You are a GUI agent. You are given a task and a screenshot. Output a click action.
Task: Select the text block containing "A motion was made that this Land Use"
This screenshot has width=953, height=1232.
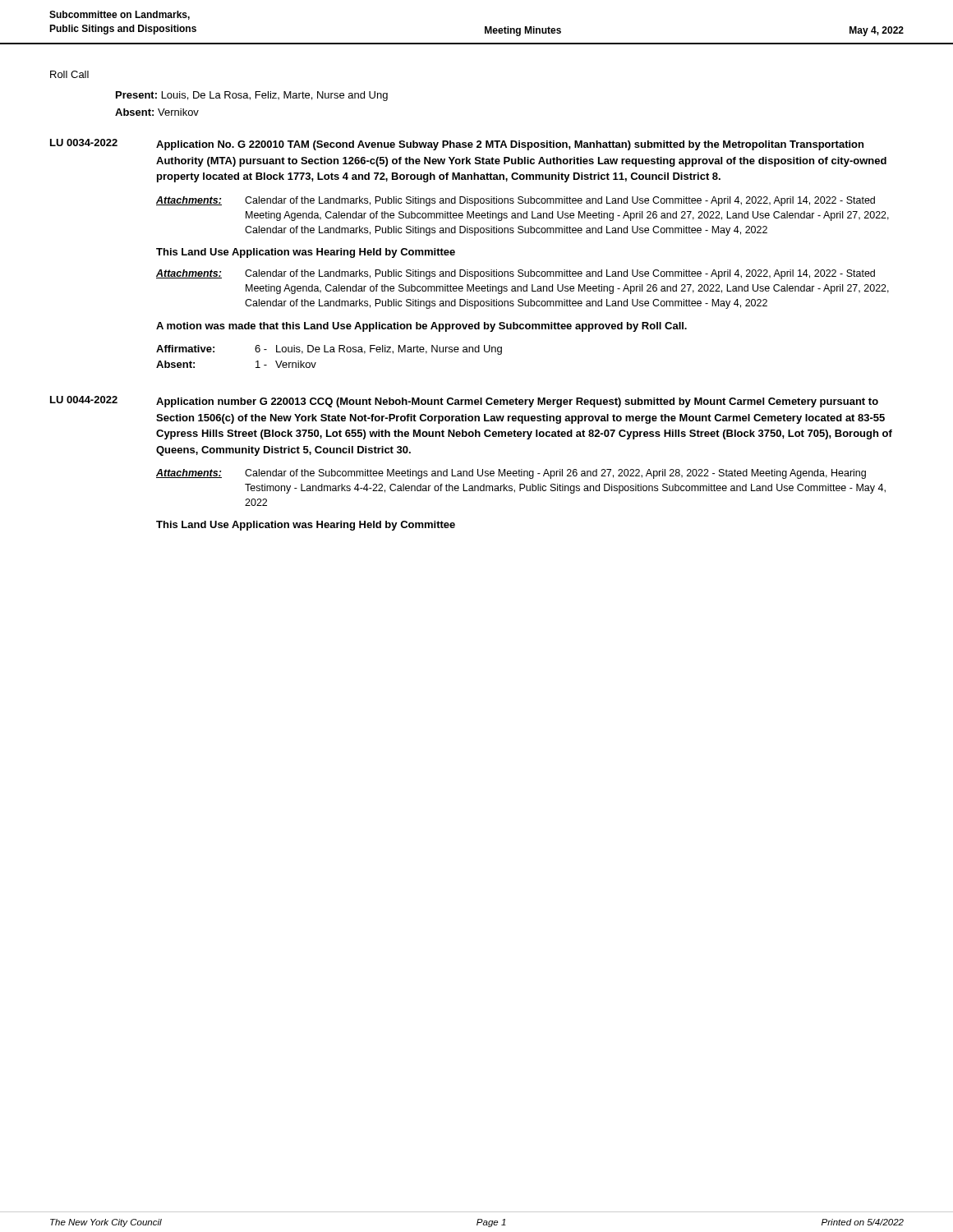pos(422,326)
